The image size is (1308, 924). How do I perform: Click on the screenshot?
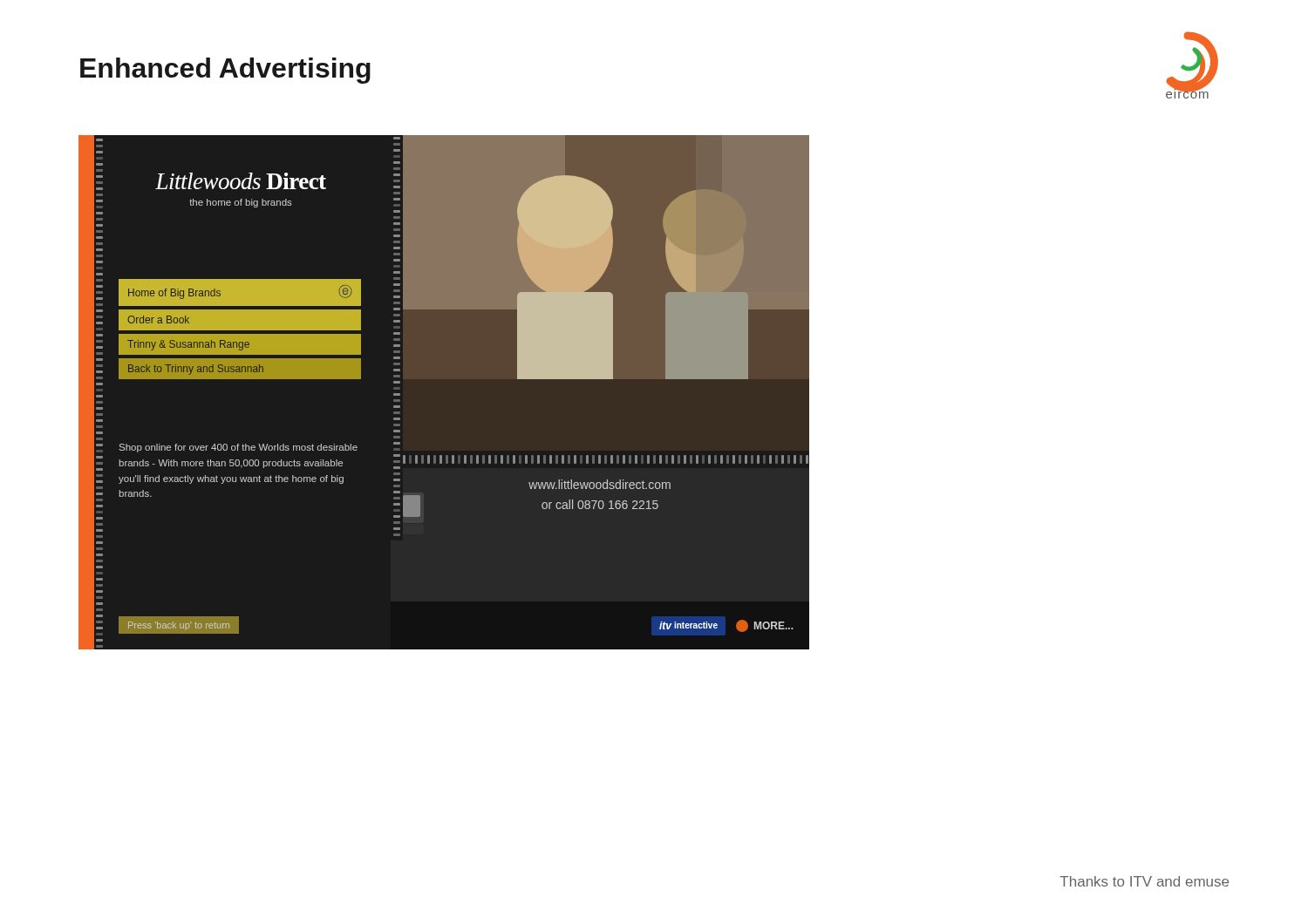click(452, 392)
